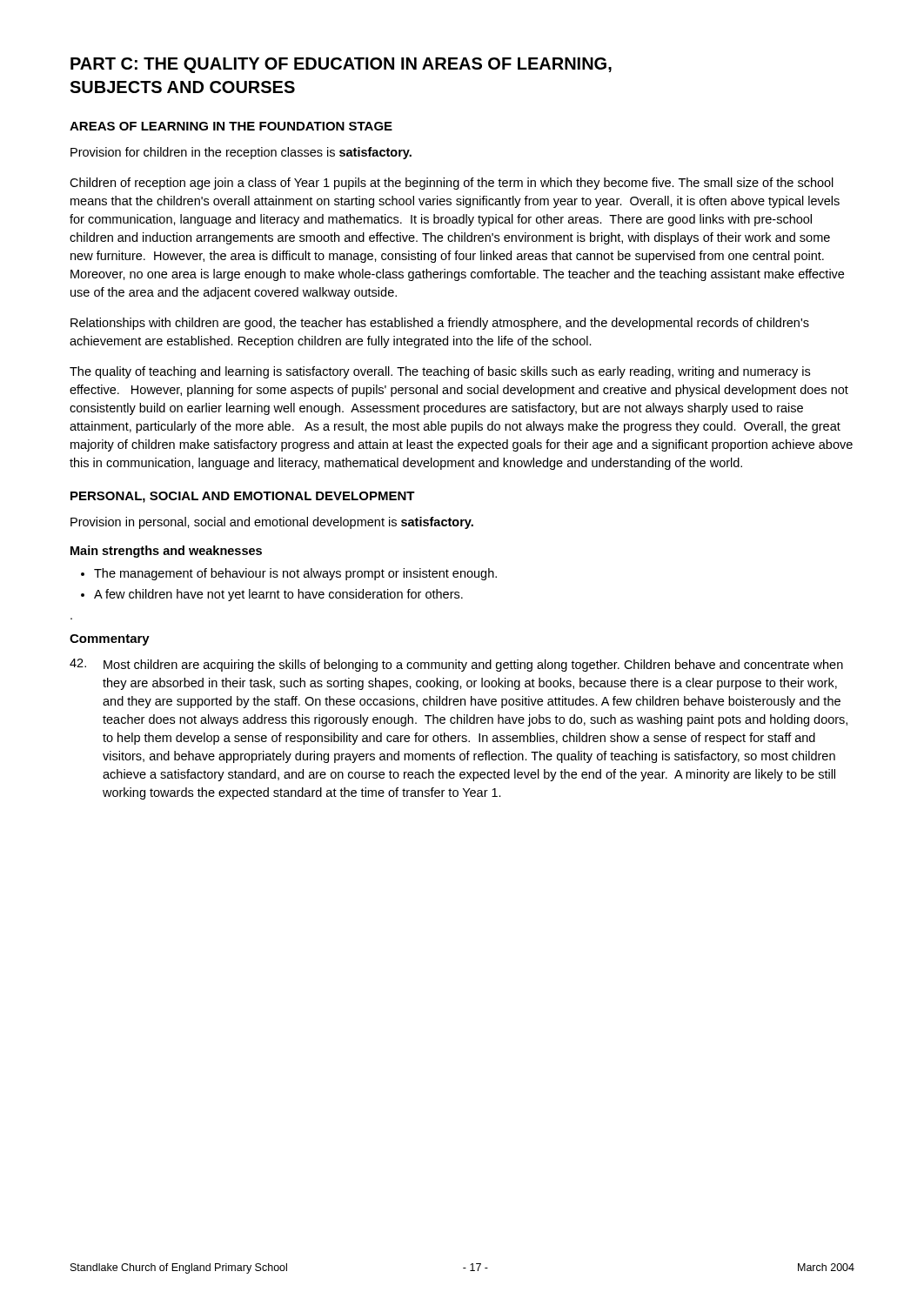This screenshot has width=924, height=1305.
Task: Click on the list item containing "The management of behaviour is not"
Action: click(x=296, y=574)
